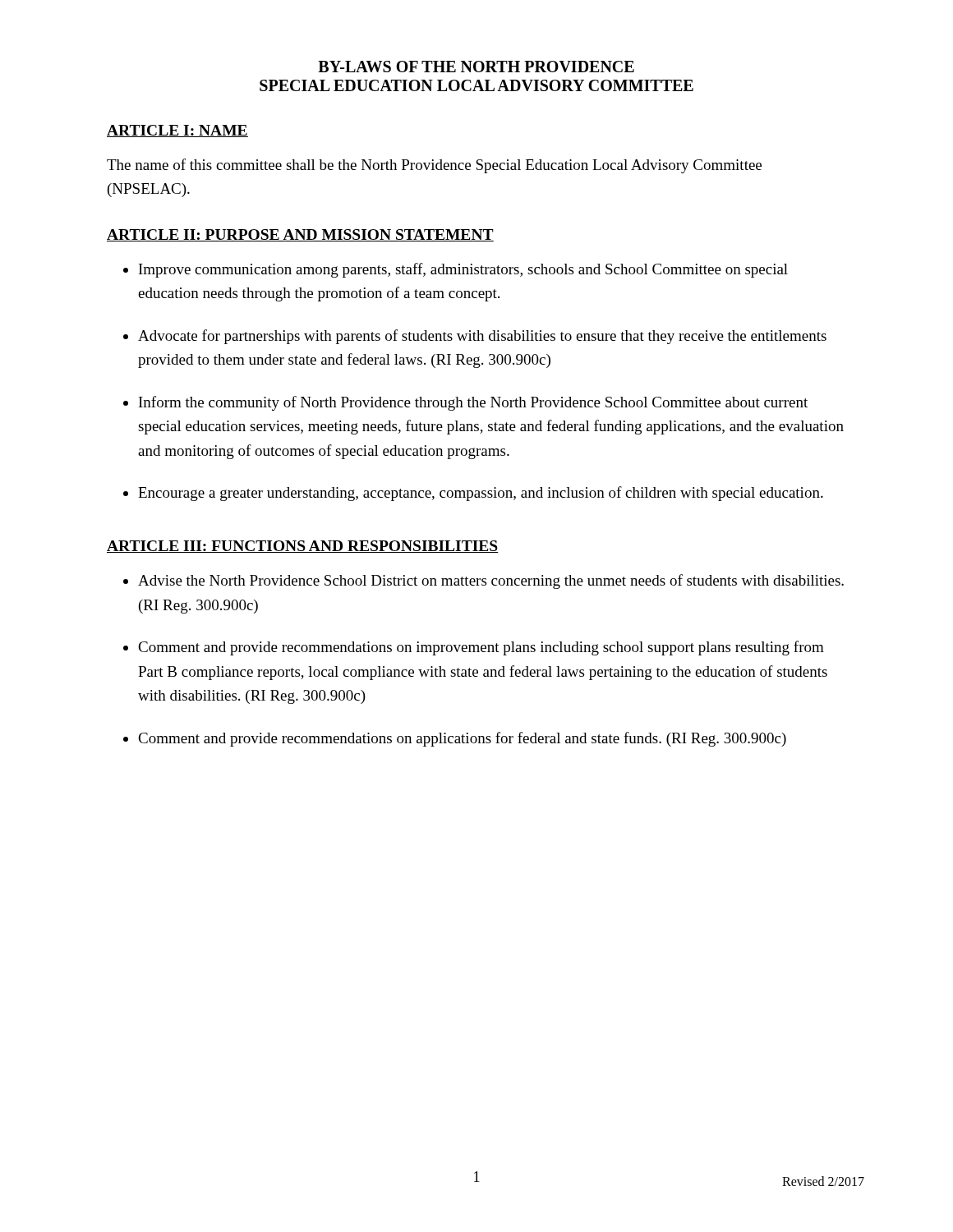
Task: Find the list item containing "Inform the community of North"
Action: pyautogui.click(x=491, y=426)
